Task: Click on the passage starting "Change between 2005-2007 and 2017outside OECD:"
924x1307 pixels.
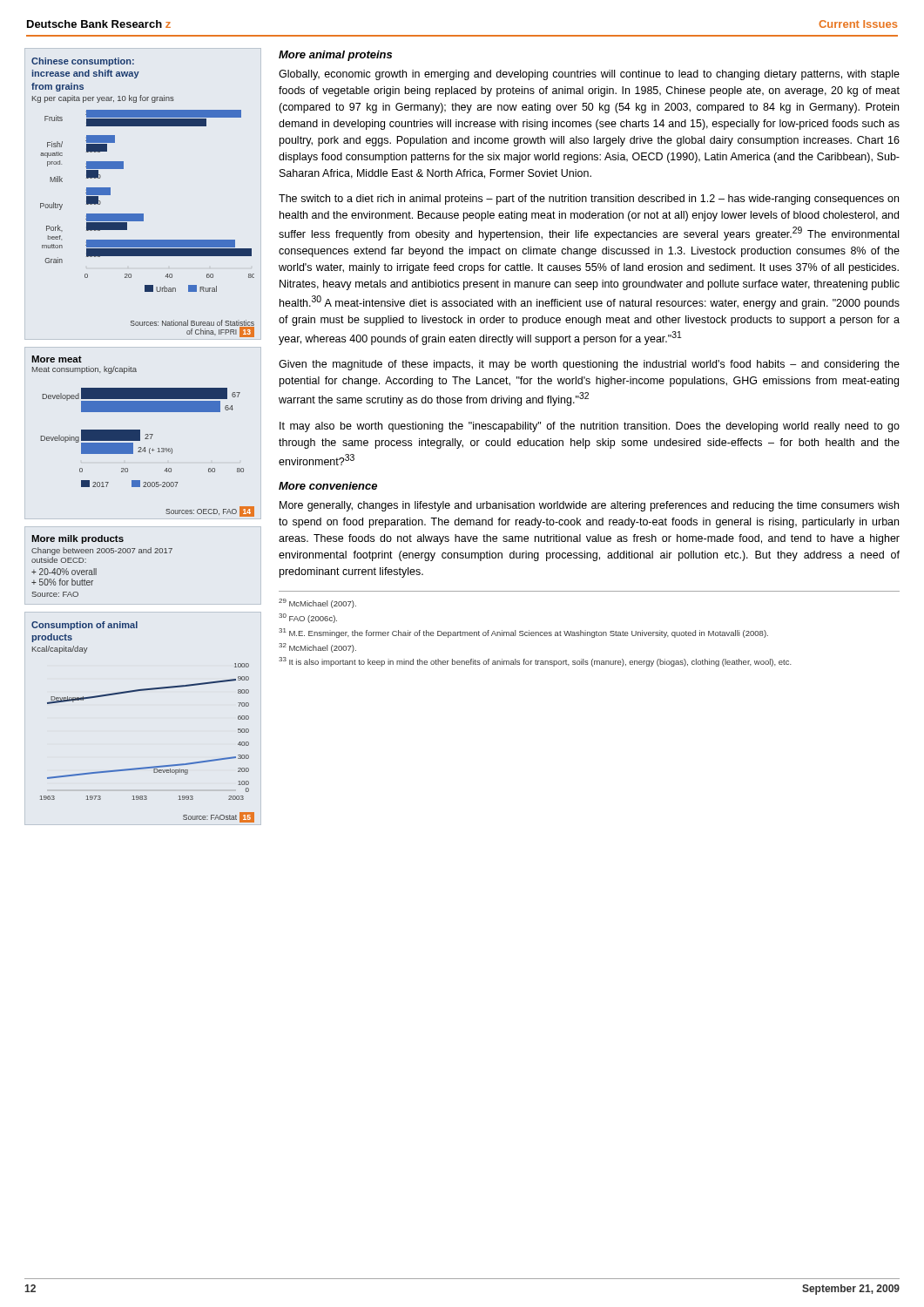Action: (x=102, y=555)
